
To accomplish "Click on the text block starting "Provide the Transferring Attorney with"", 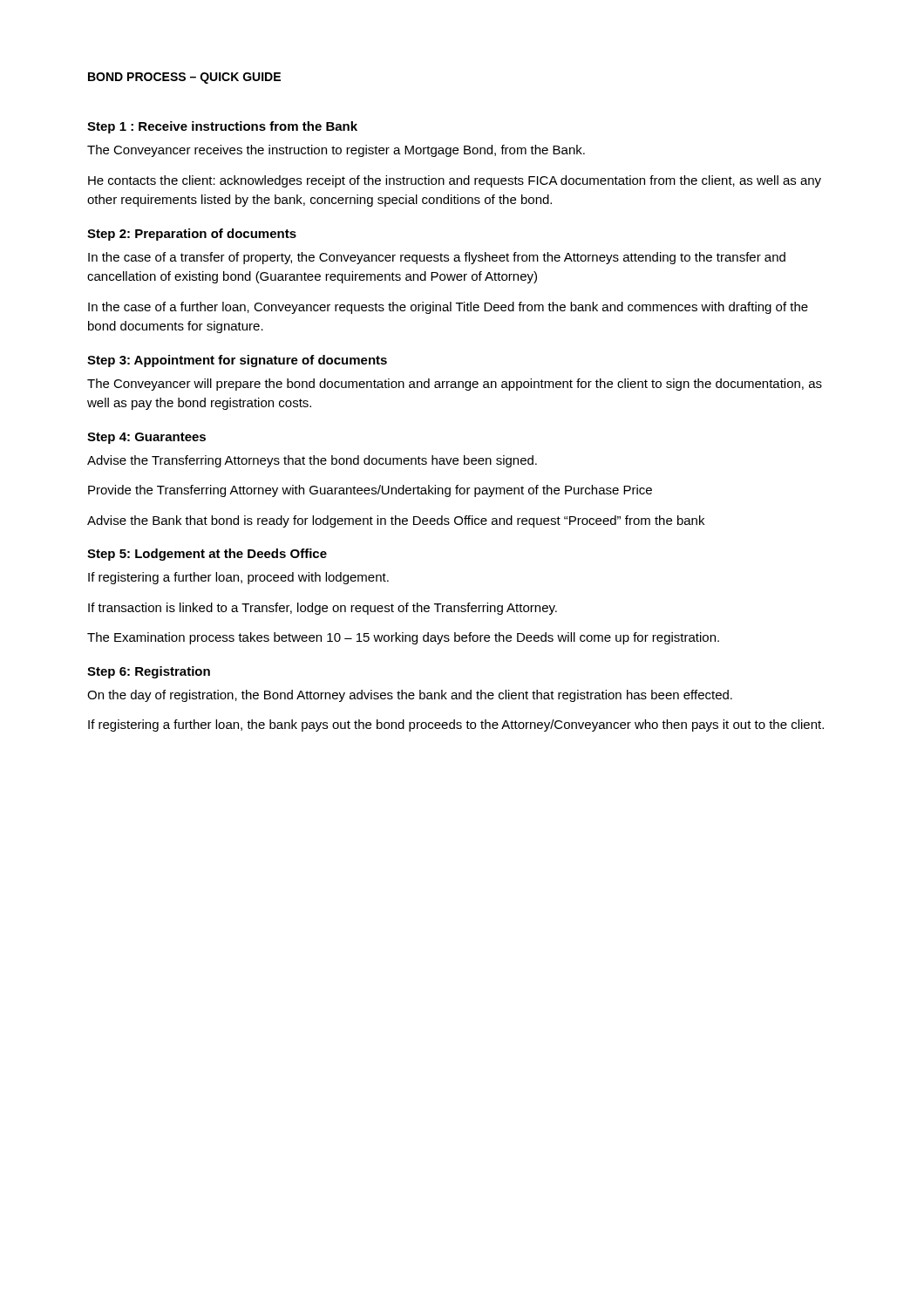I will 370,490.
